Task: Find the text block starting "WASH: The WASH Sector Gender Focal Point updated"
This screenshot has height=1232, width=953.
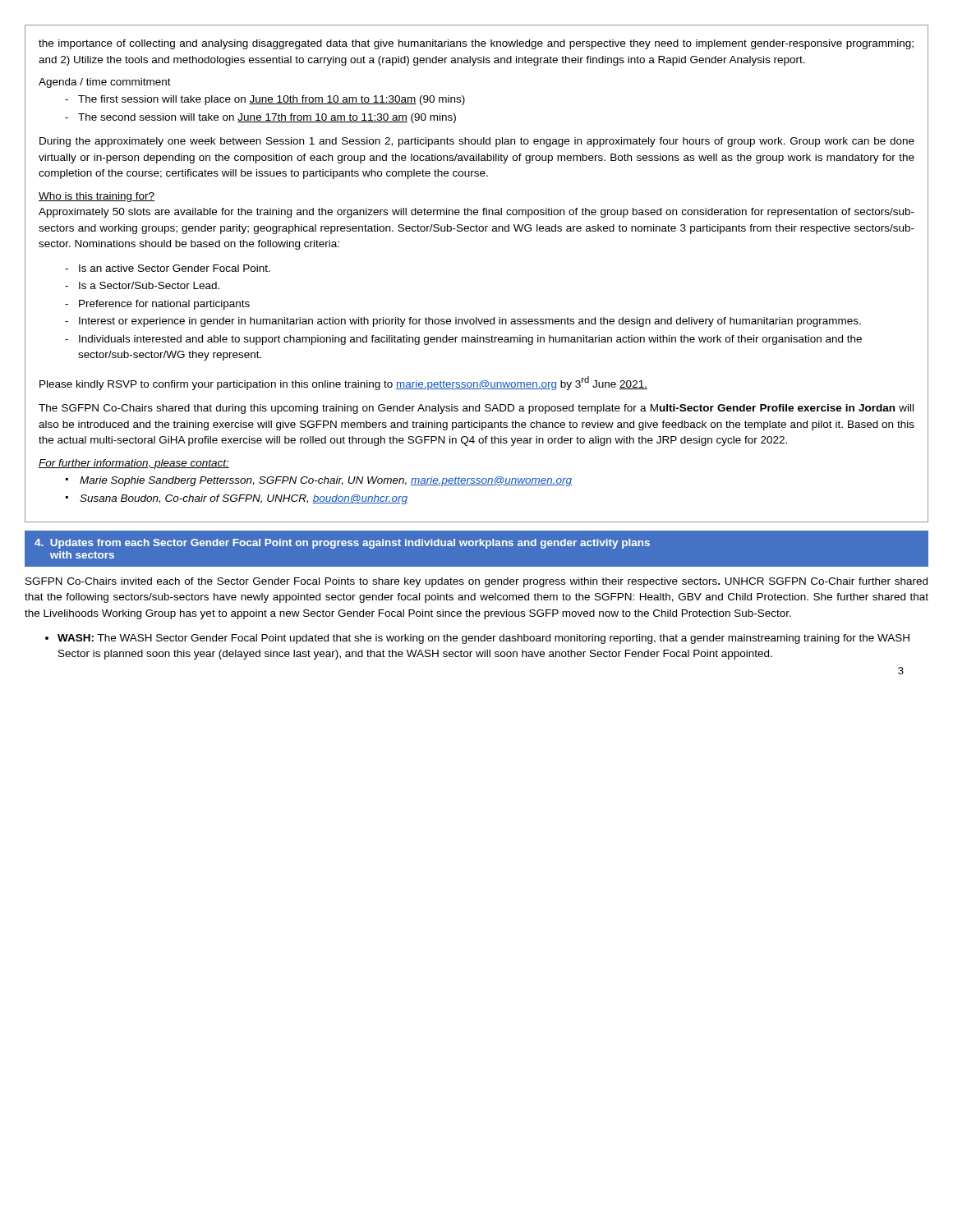Action: click(x=484, y=645)
